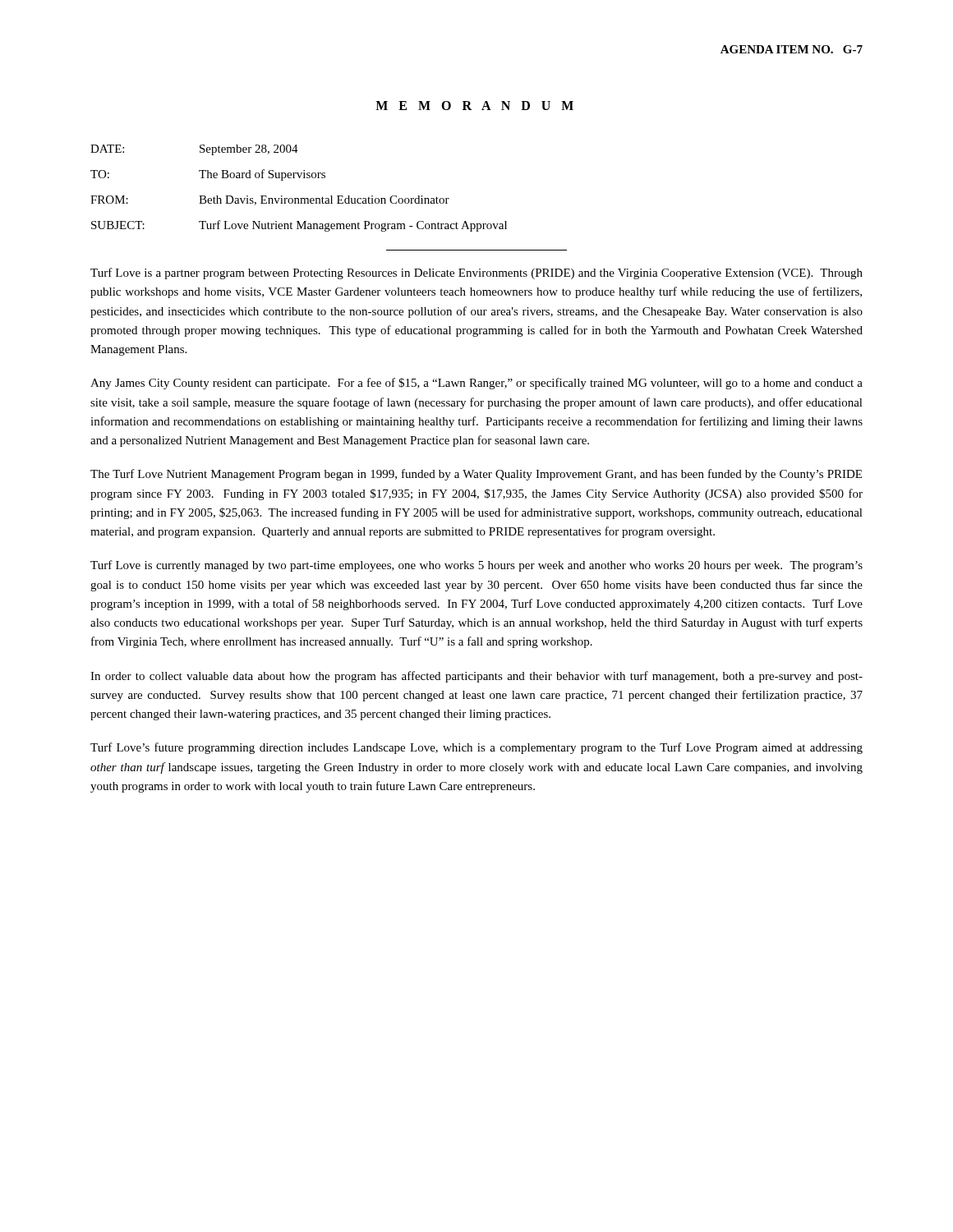Click on the text starting "Turf Love’s future programming"
The height and width of the screenshot is (1232, 953).
(x=476, y=767)
